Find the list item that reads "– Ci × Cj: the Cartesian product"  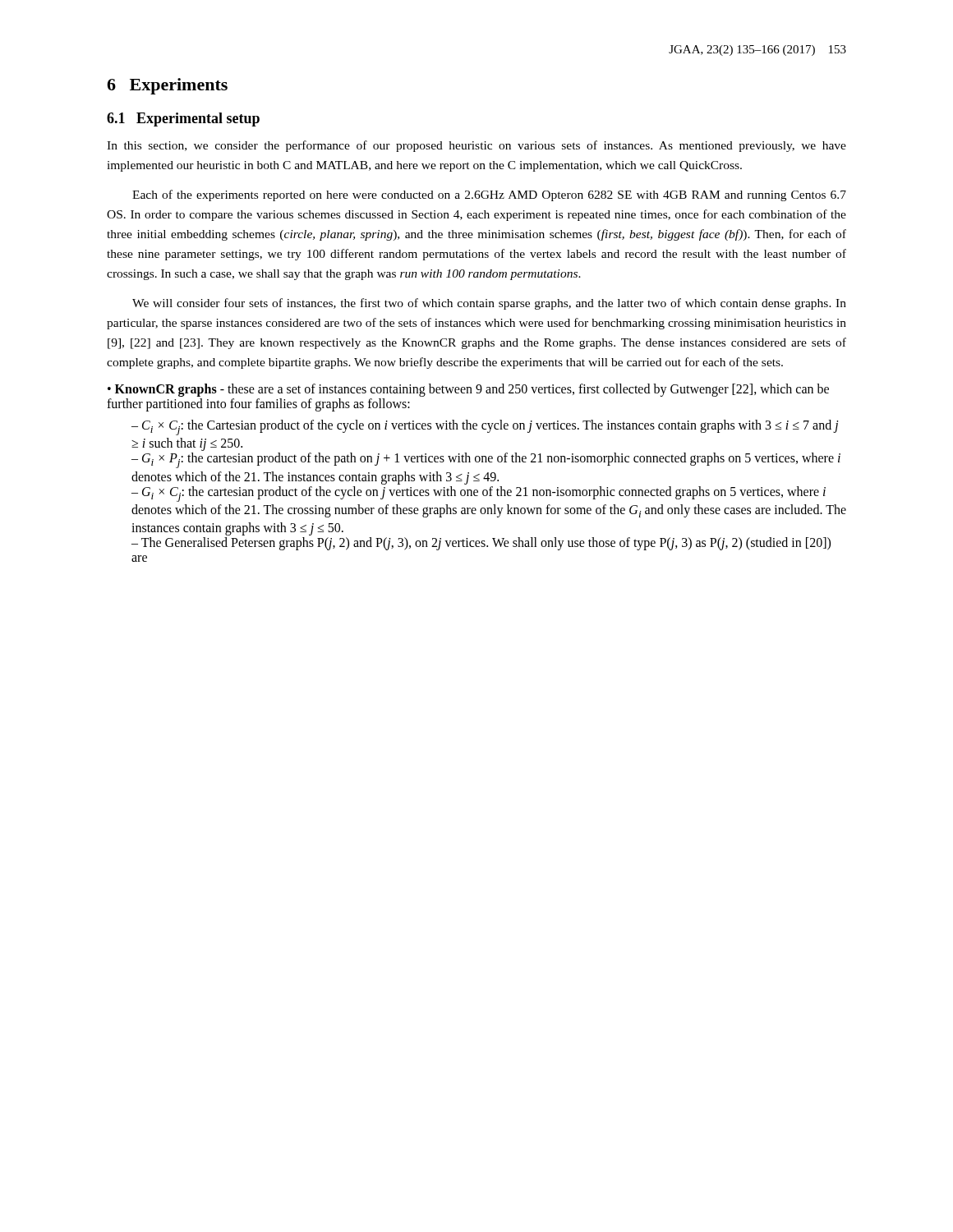coord(489,435)
